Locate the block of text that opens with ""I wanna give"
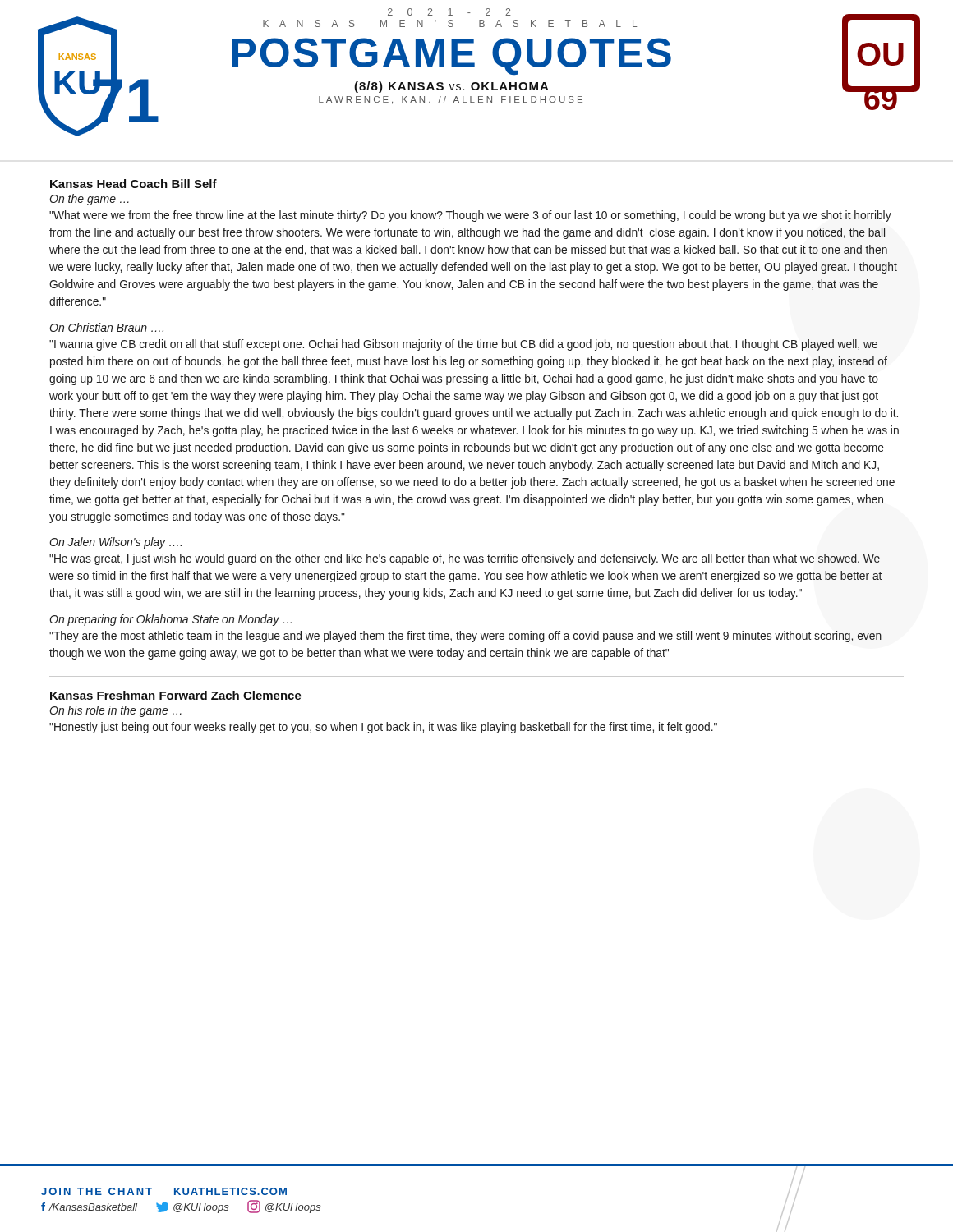This screenshot has width=953, height=1232. [474, 430]
